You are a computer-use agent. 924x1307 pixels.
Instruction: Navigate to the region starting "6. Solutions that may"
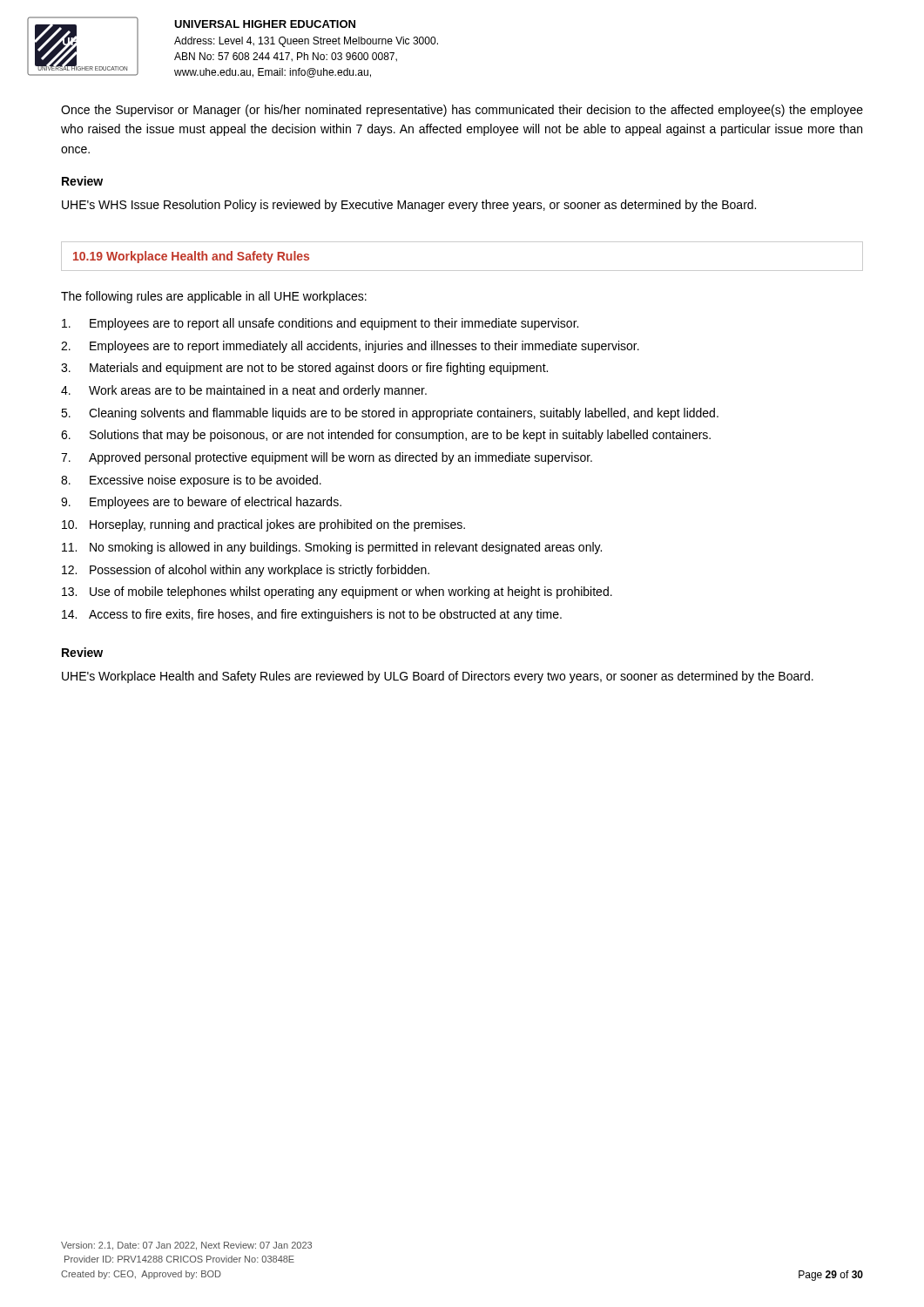pyautogui.click(x=462, y=436)
